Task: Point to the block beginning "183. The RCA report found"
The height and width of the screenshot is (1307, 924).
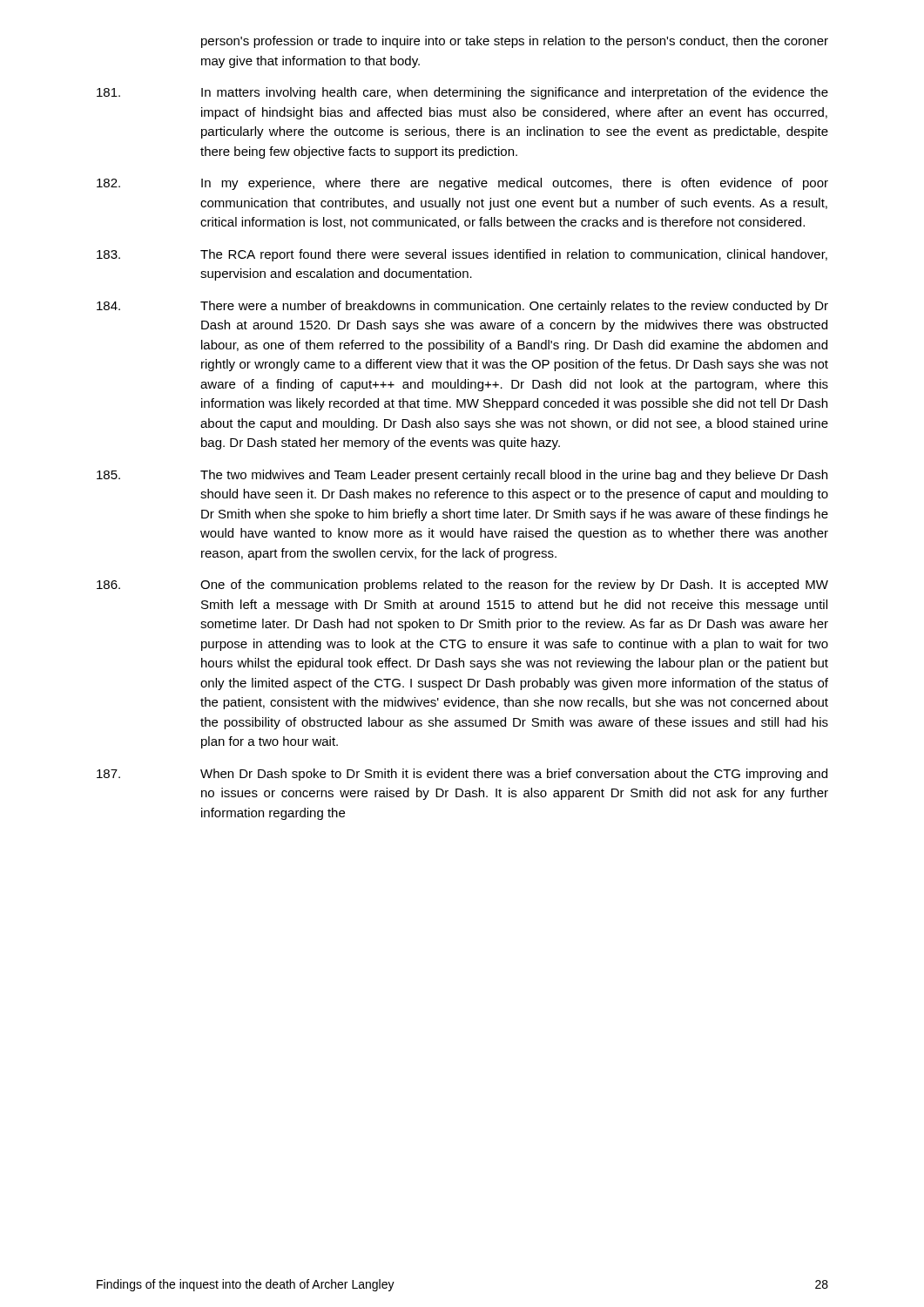Action: [x=462, y=264]
